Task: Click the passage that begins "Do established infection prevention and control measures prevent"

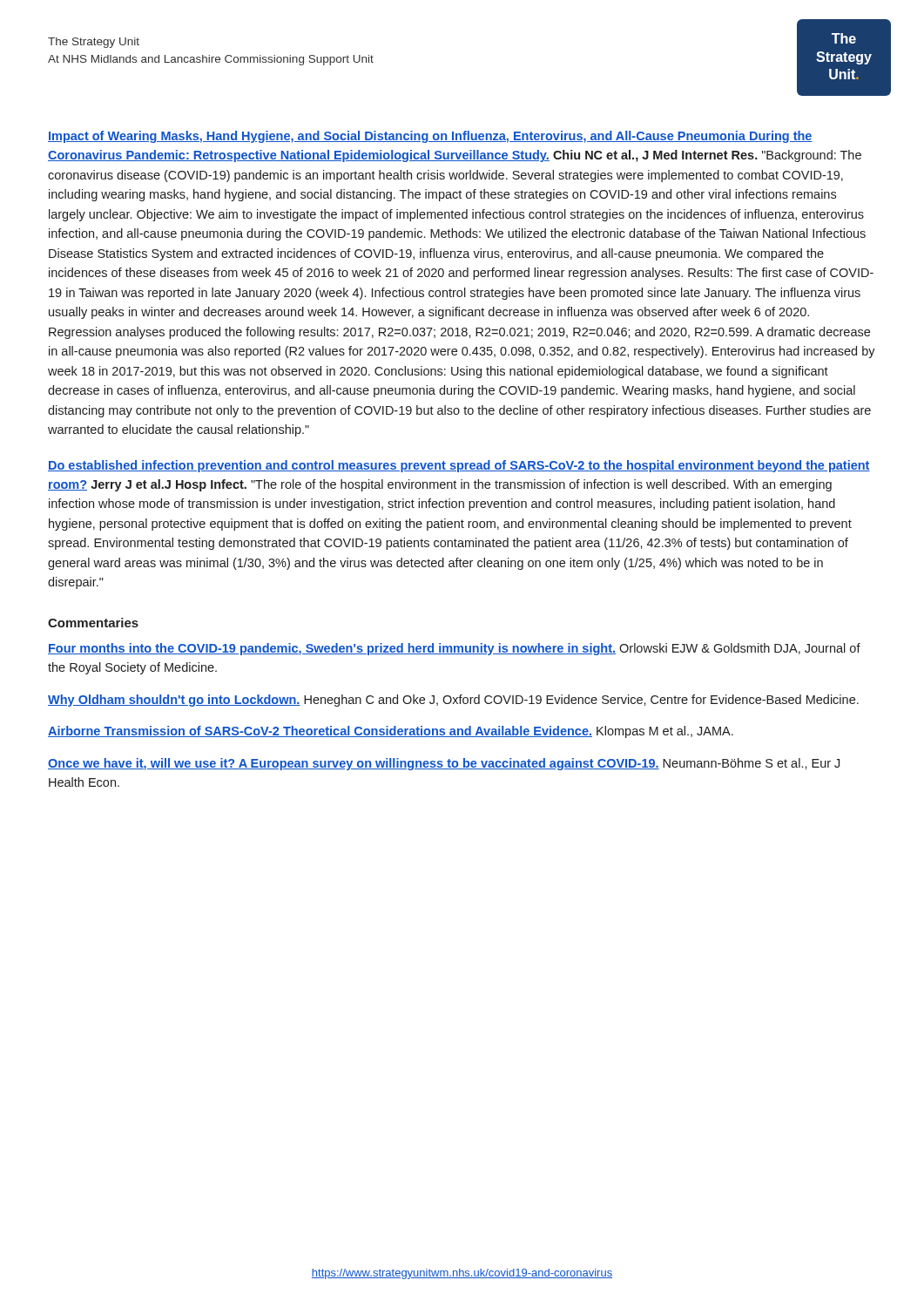Action: tap(459, 524)
